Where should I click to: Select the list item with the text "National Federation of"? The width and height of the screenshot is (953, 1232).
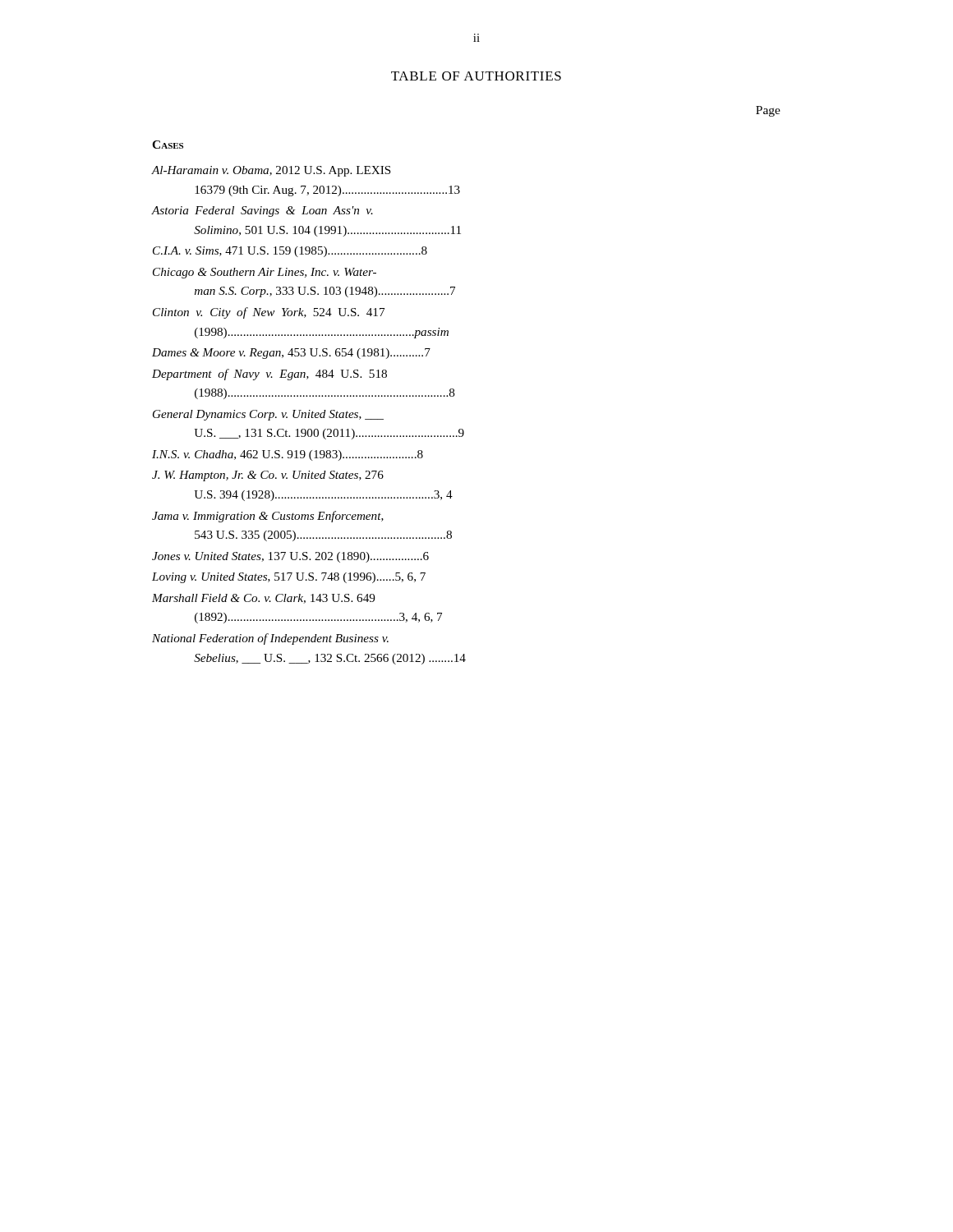coord(309,647)
